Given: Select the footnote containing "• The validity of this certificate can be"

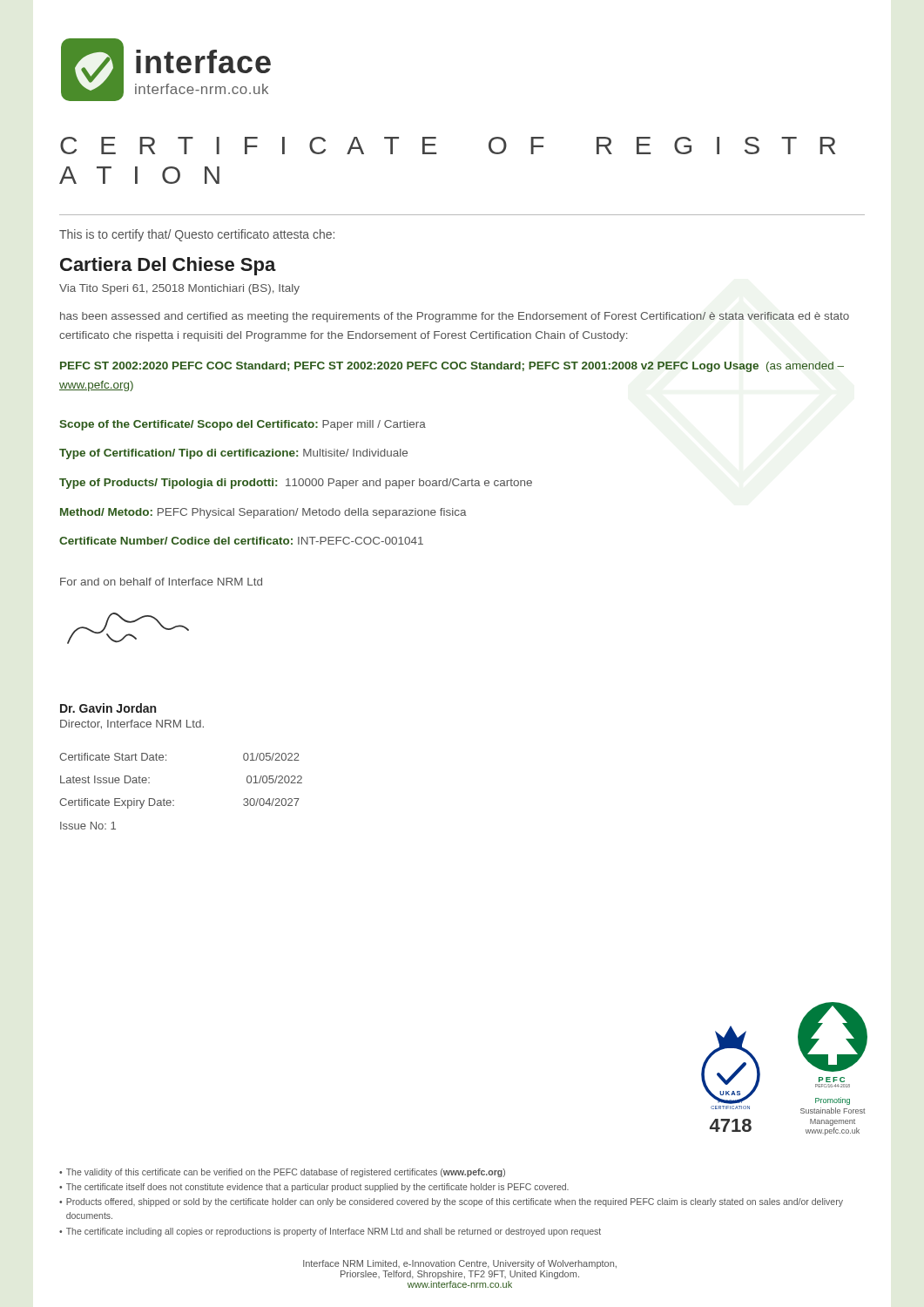Looking at the screenshot, I should 282,1172.
